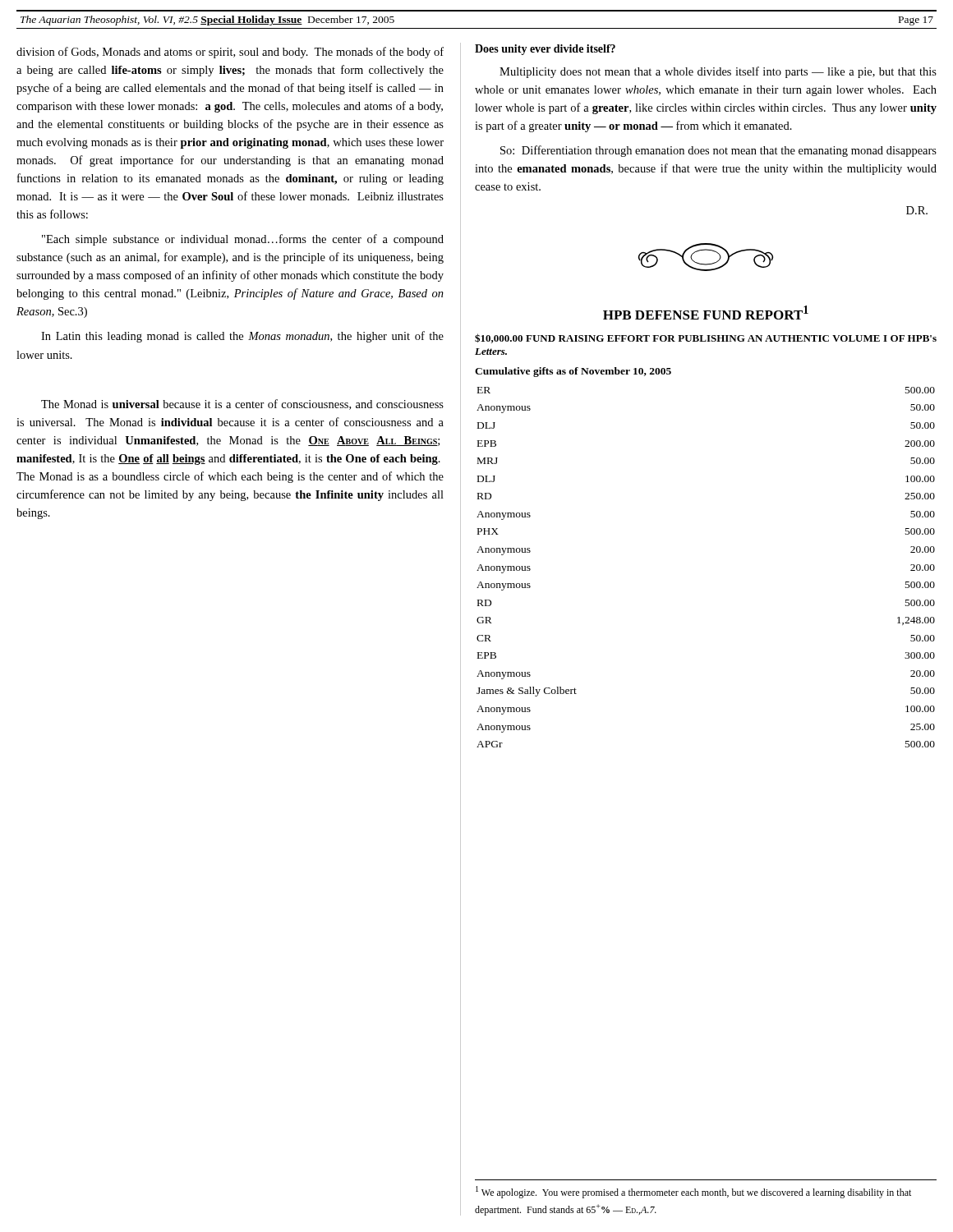Locate the block starting "1 We apologize. You were promised a"
The width and height of the screenshot is (953, 1232).
[693, 1200]
